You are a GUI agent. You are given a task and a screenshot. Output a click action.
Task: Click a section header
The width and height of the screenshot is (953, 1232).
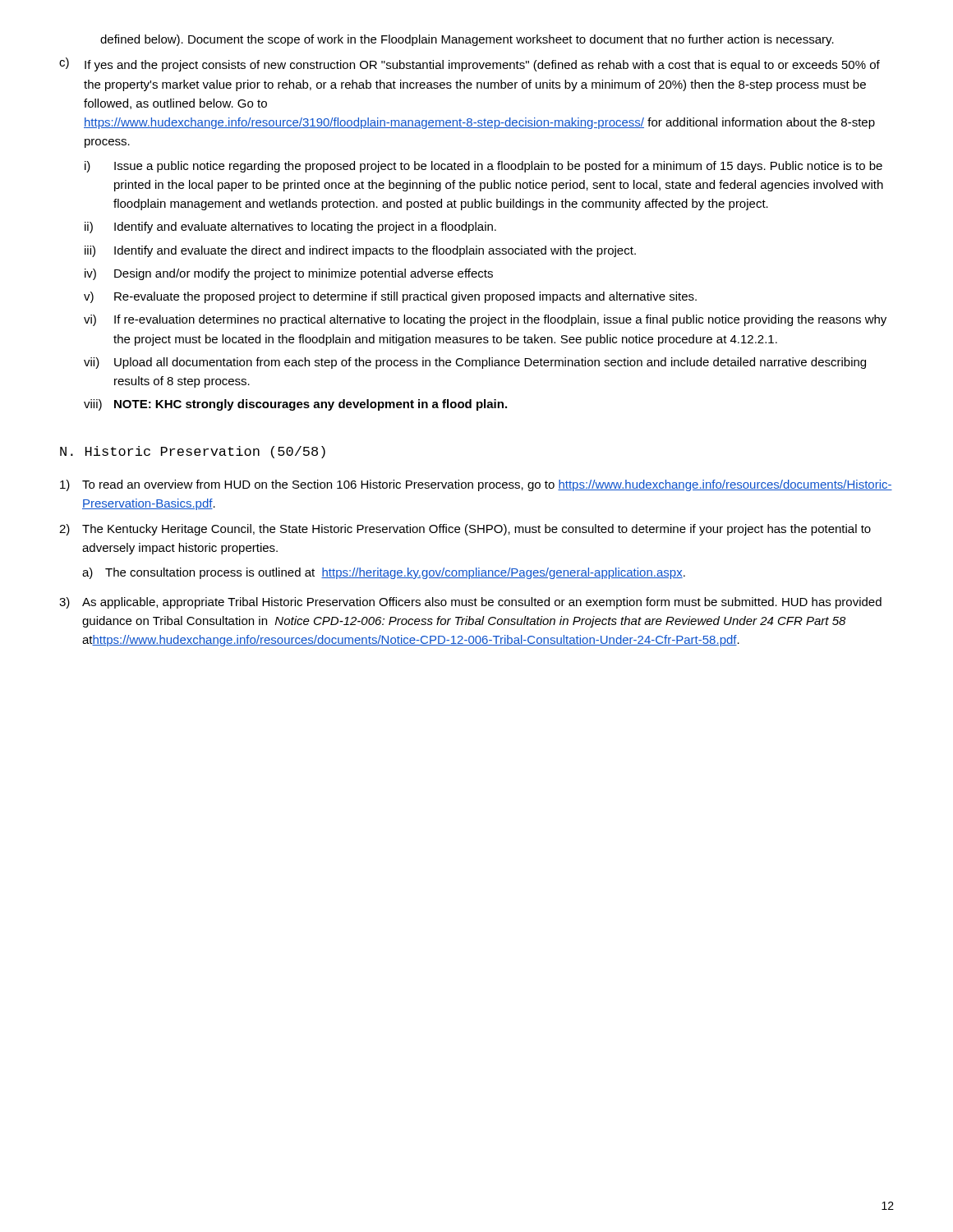point(193,452)
